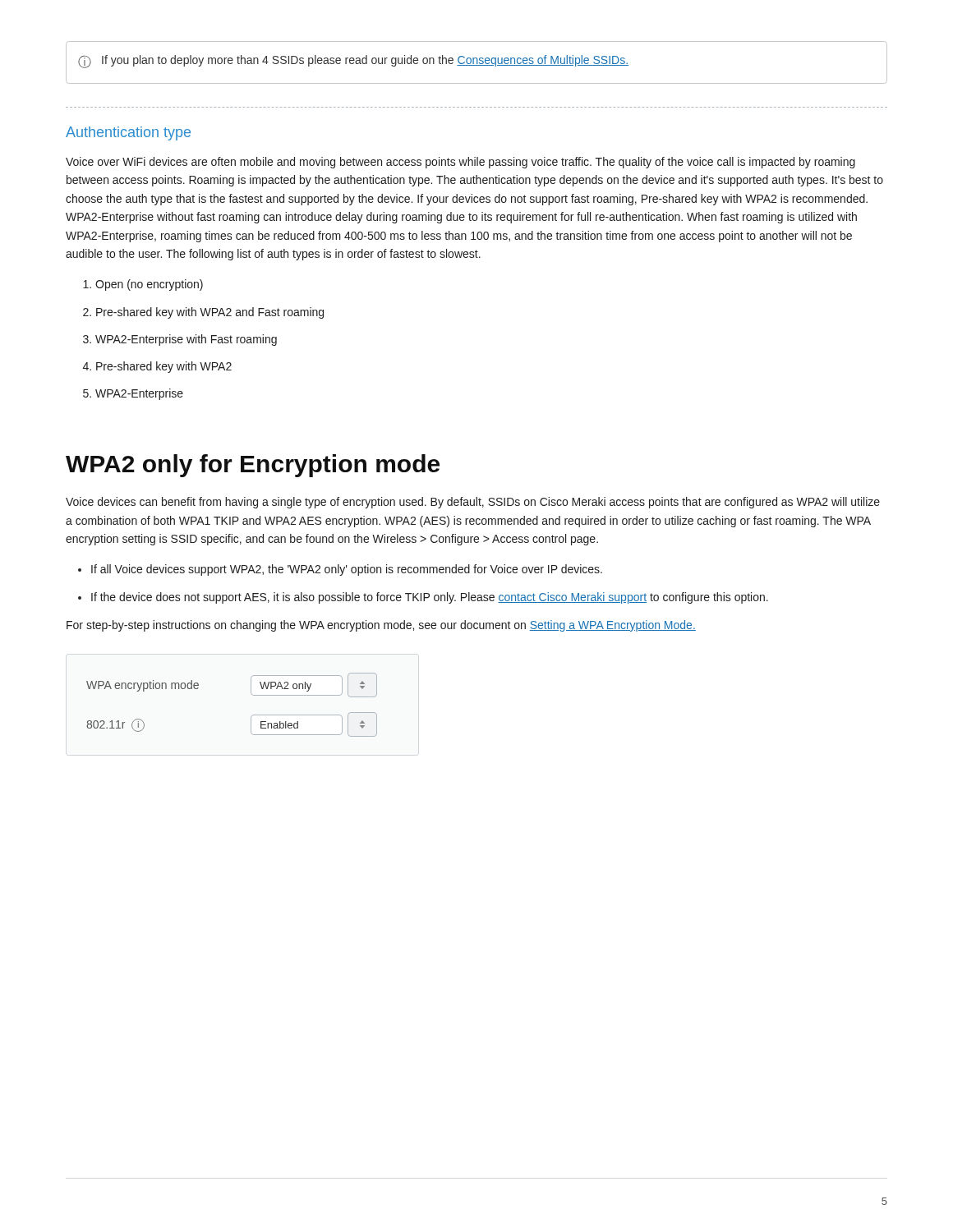
Task: Click the passage that begins "Voice devices can benefit from having a single"
Action: click(x=476, y=521)
